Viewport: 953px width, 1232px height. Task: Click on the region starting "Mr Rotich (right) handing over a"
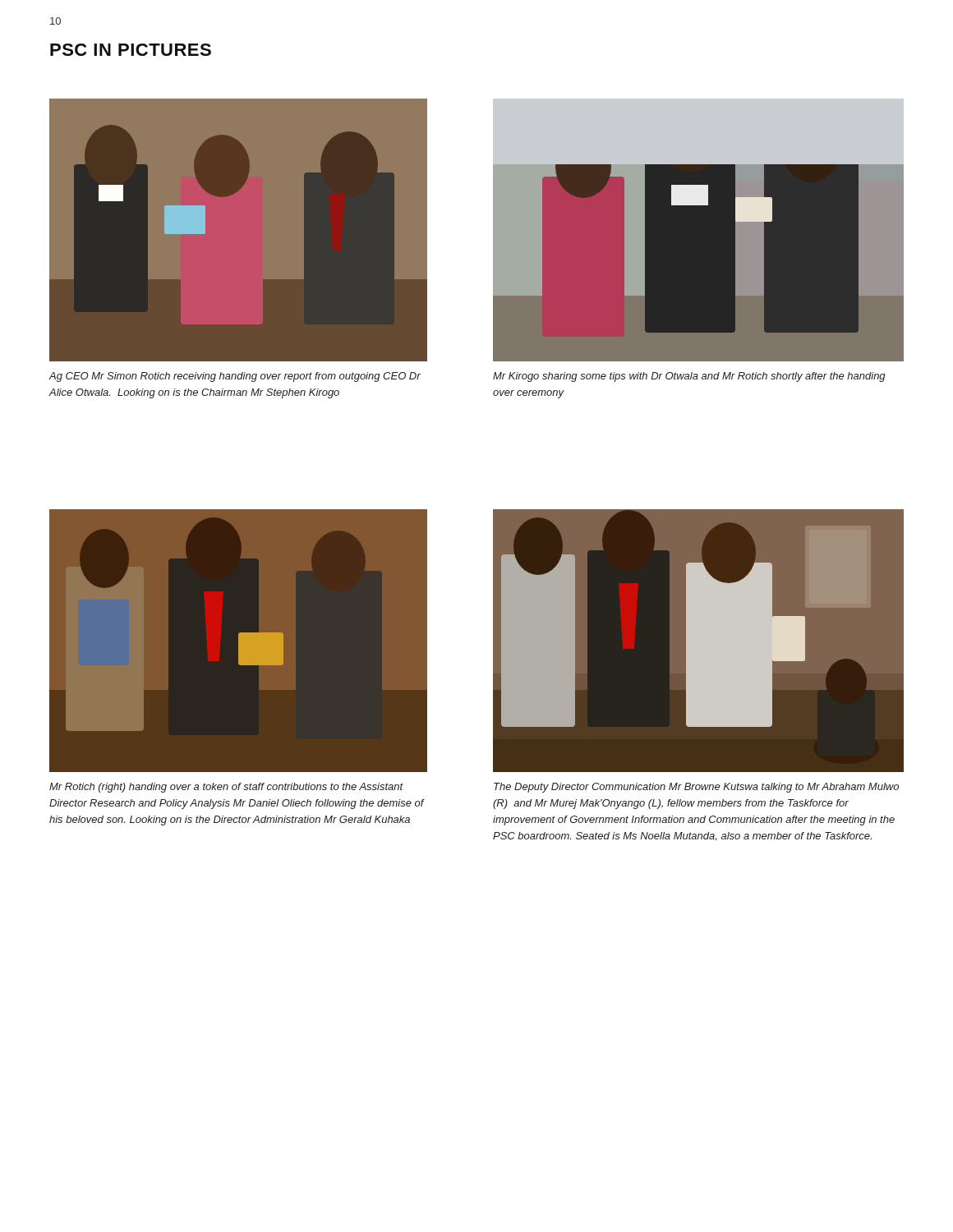[236, 803]
